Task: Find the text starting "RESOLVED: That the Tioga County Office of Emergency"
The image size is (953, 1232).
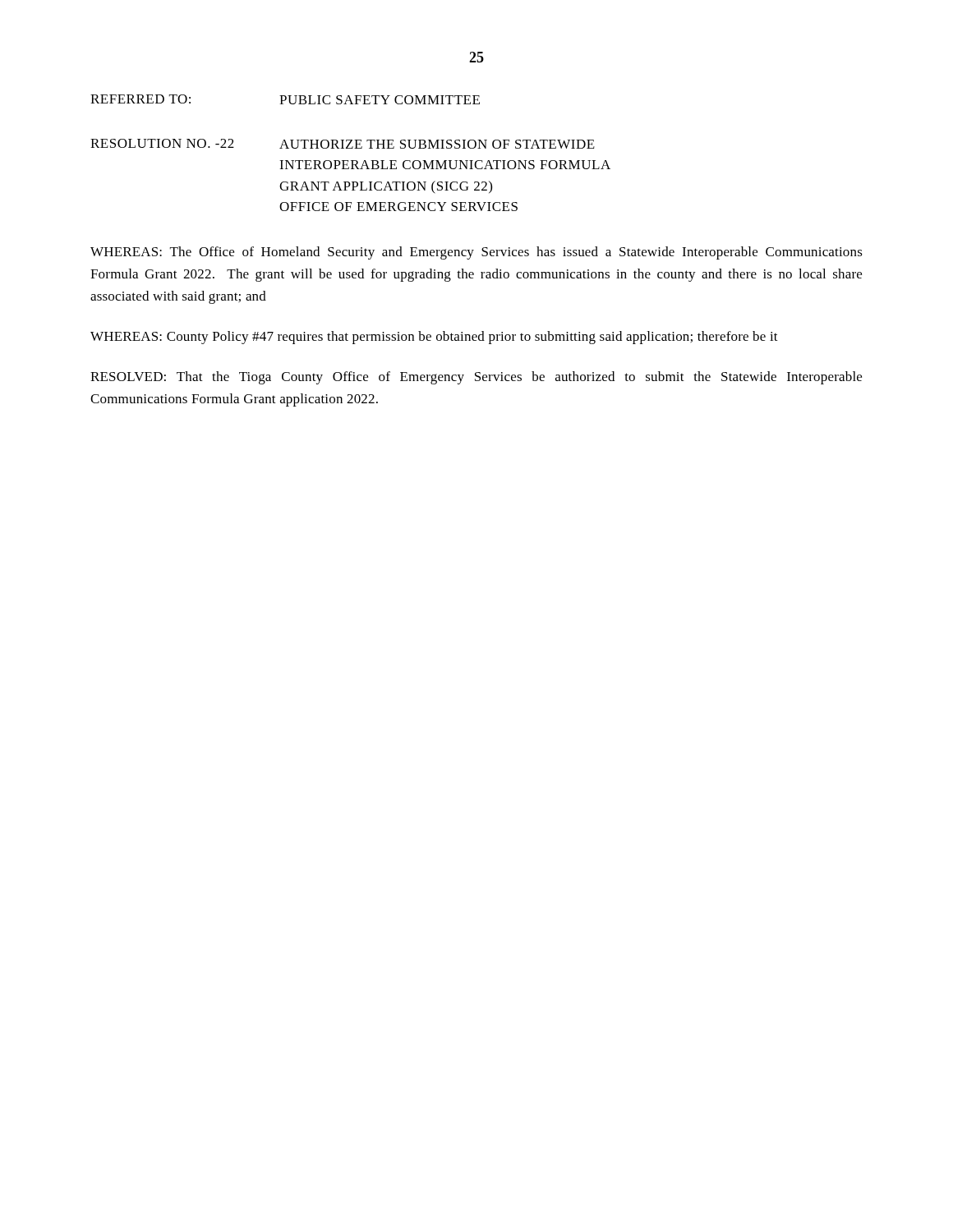Action: (476, 388)
